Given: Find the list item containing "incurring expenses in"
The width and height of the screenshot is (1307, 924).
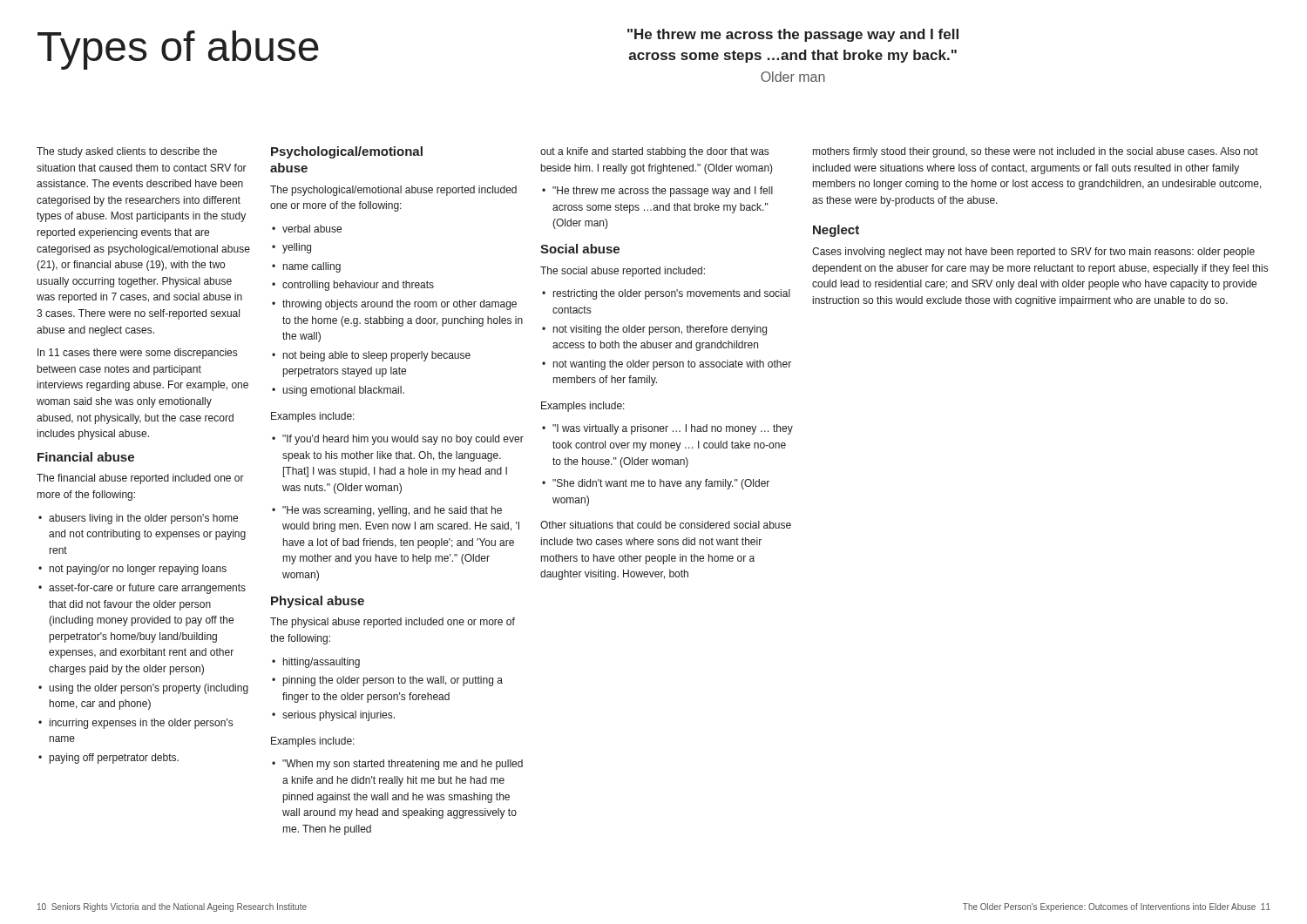Looking at the screenshot, I should pos(141,731).
